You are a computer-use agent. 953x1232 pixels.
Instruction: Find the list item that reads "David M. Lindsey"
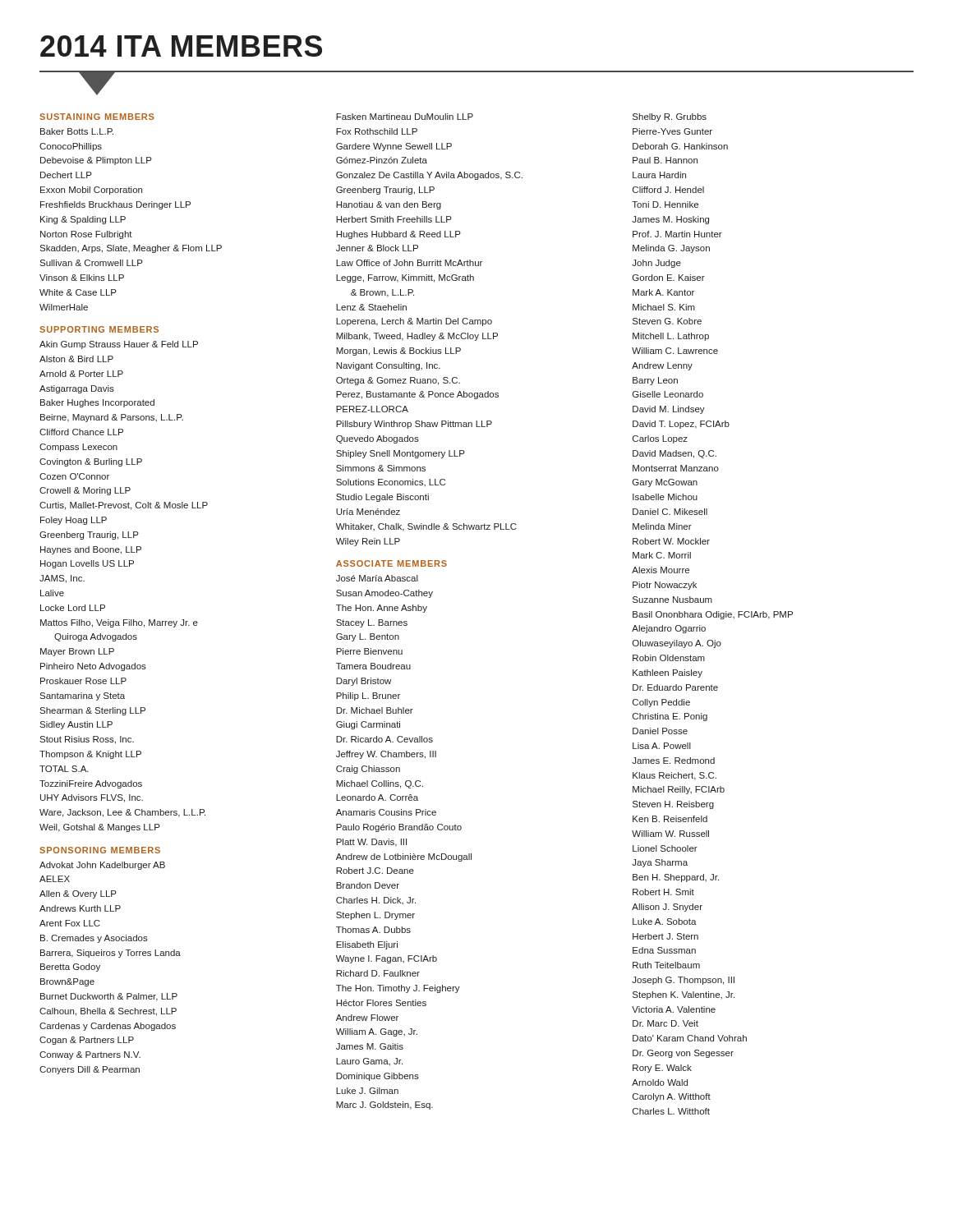tap(668, 409)
